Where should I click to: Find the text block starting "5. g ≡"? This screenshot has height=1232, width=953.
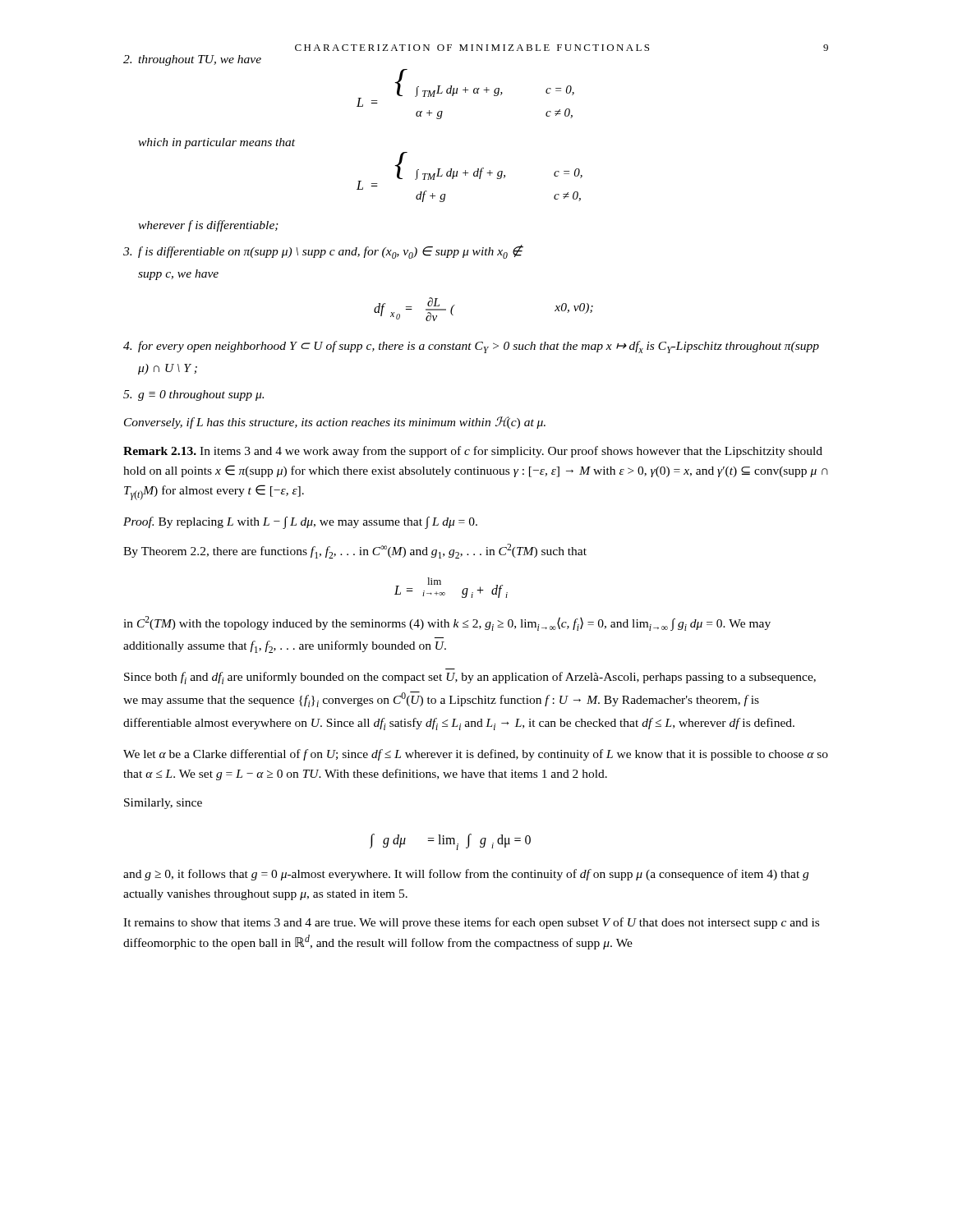(193, 395)
